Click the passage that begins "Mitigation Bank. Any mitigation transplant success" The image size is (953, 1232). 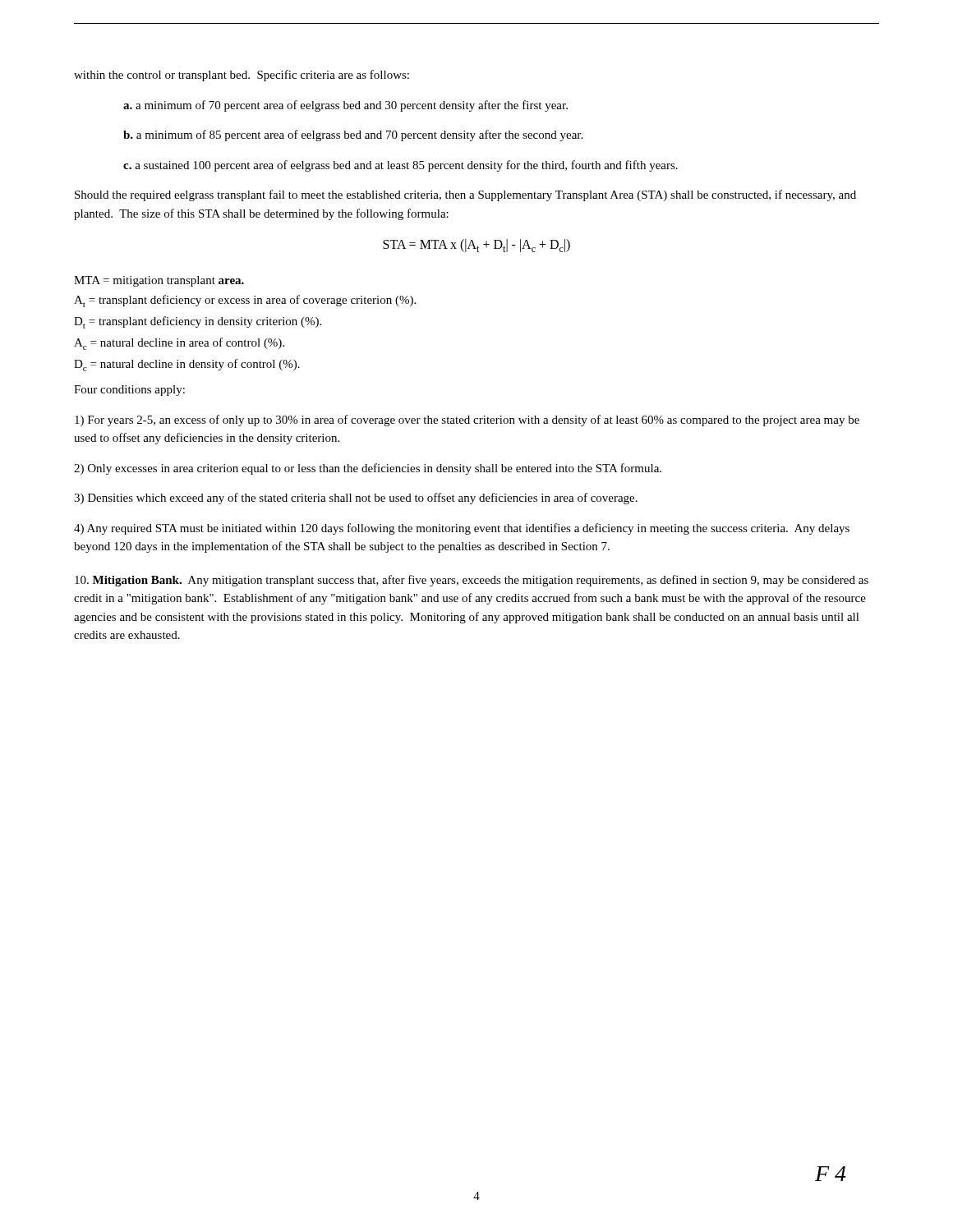pyautogui.click(x=471, y=607)
